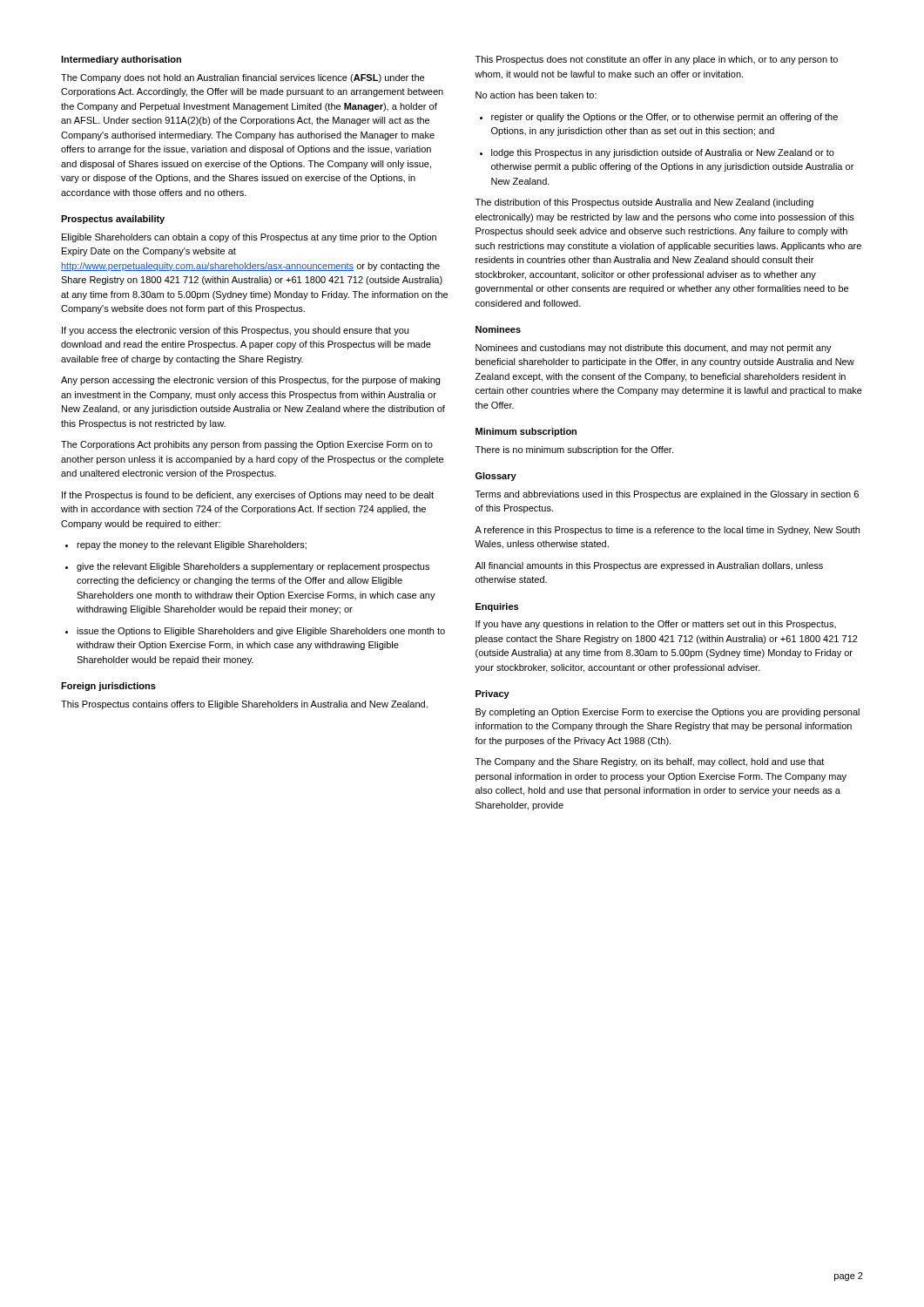The height and width of the screenshot is (1307, 924).
Task: Click on the text block starting "Any person accessing the electronic version"
Action: (255, 402)
